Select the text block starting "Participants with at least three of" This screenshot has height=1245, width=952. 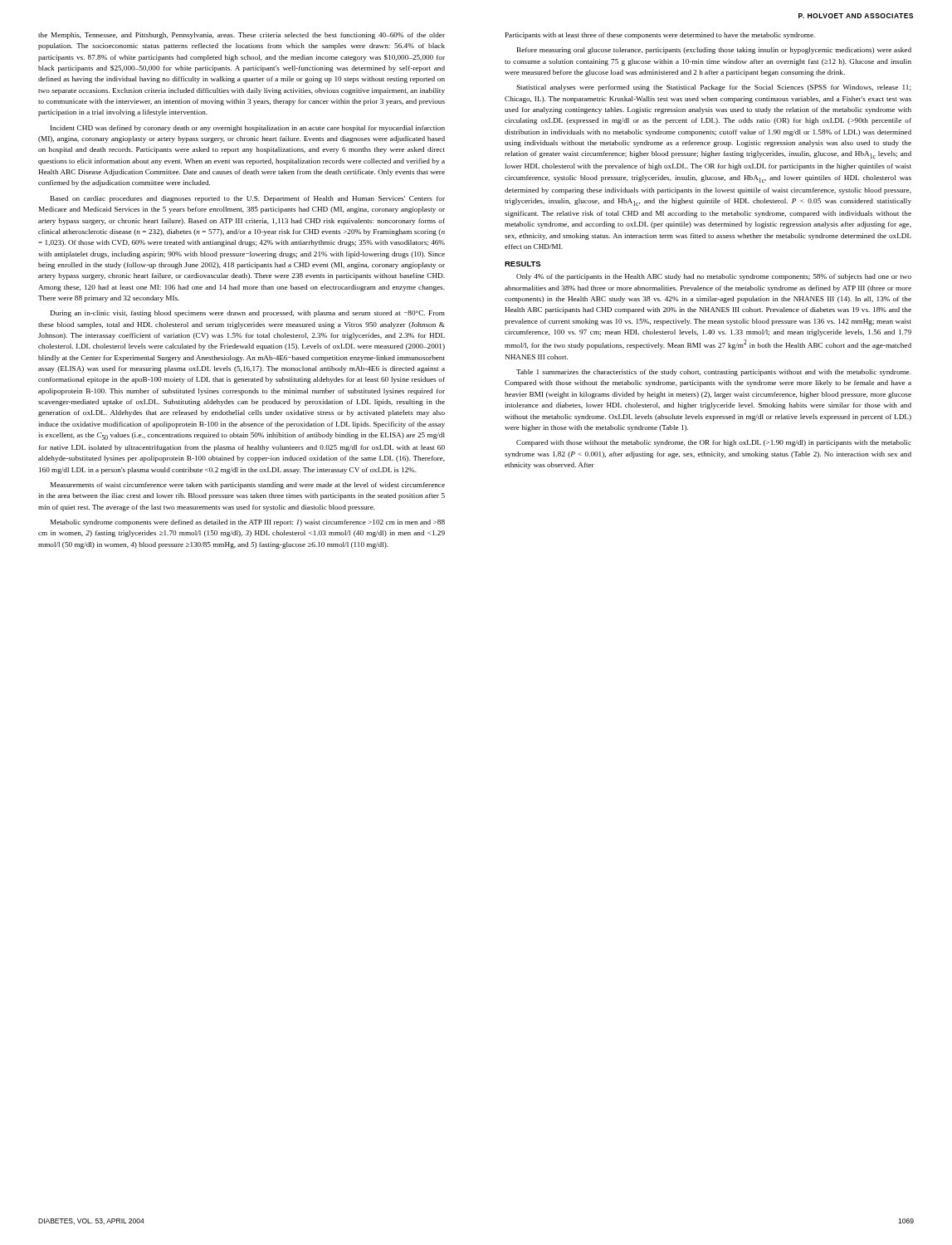708,35
